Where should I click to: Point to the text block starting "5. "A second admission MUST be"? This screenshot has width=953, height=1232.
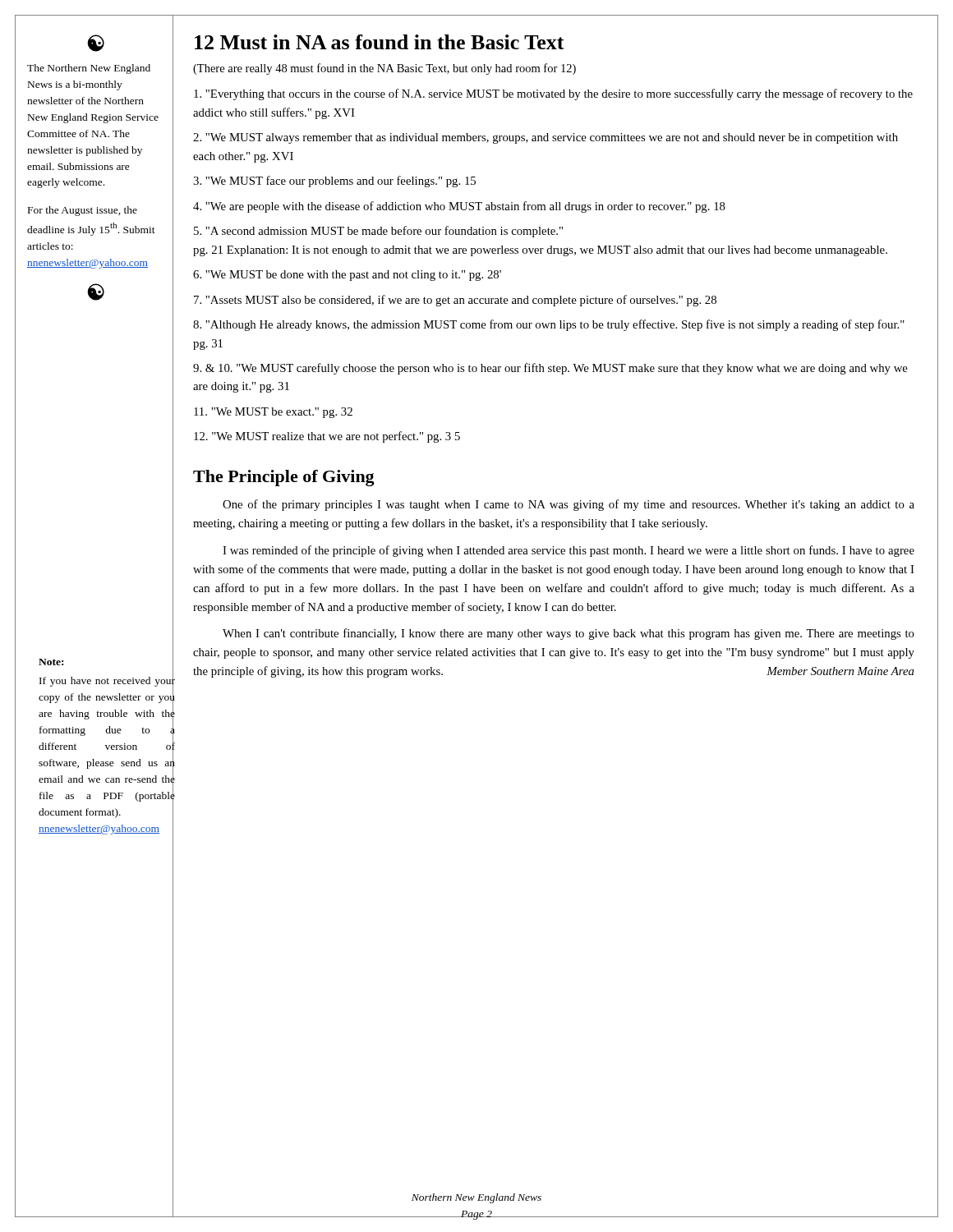click(x=541, y=240)
